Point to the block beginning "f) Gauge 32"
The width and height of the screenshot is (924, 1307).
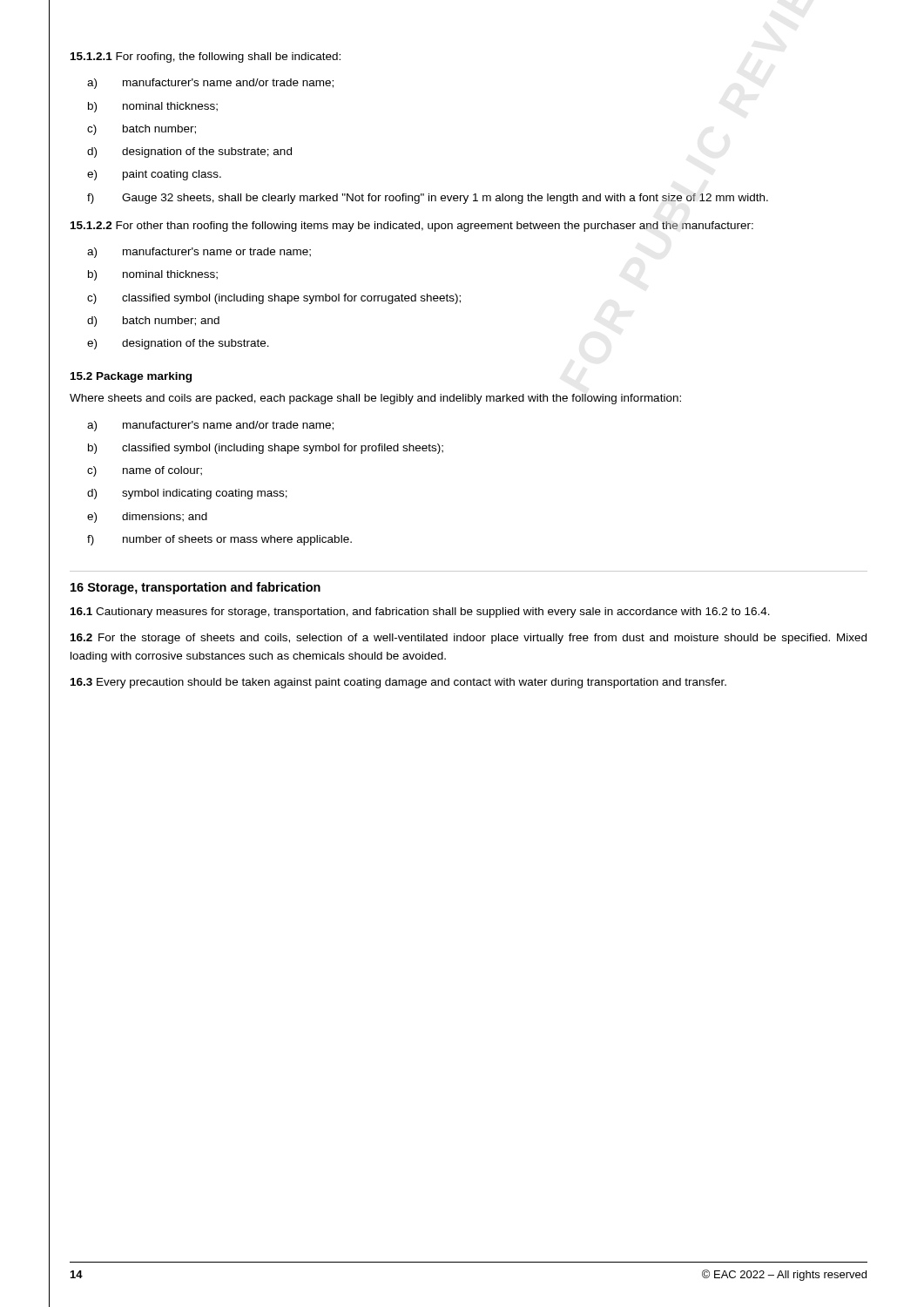(x=469, y=197)
